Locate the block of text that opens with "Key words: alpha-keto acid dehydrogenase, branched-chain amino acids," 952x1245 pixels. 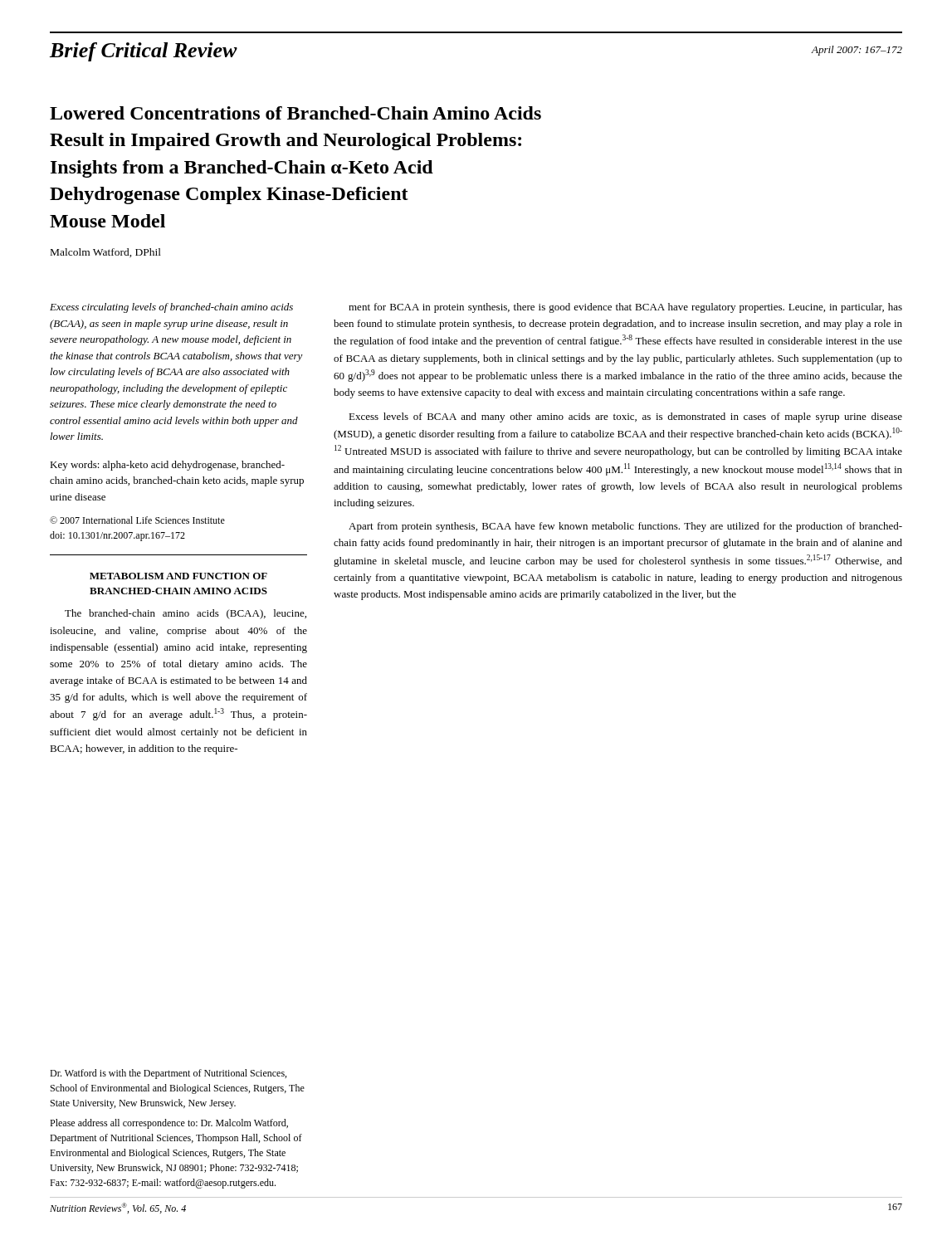coord(177,480)
